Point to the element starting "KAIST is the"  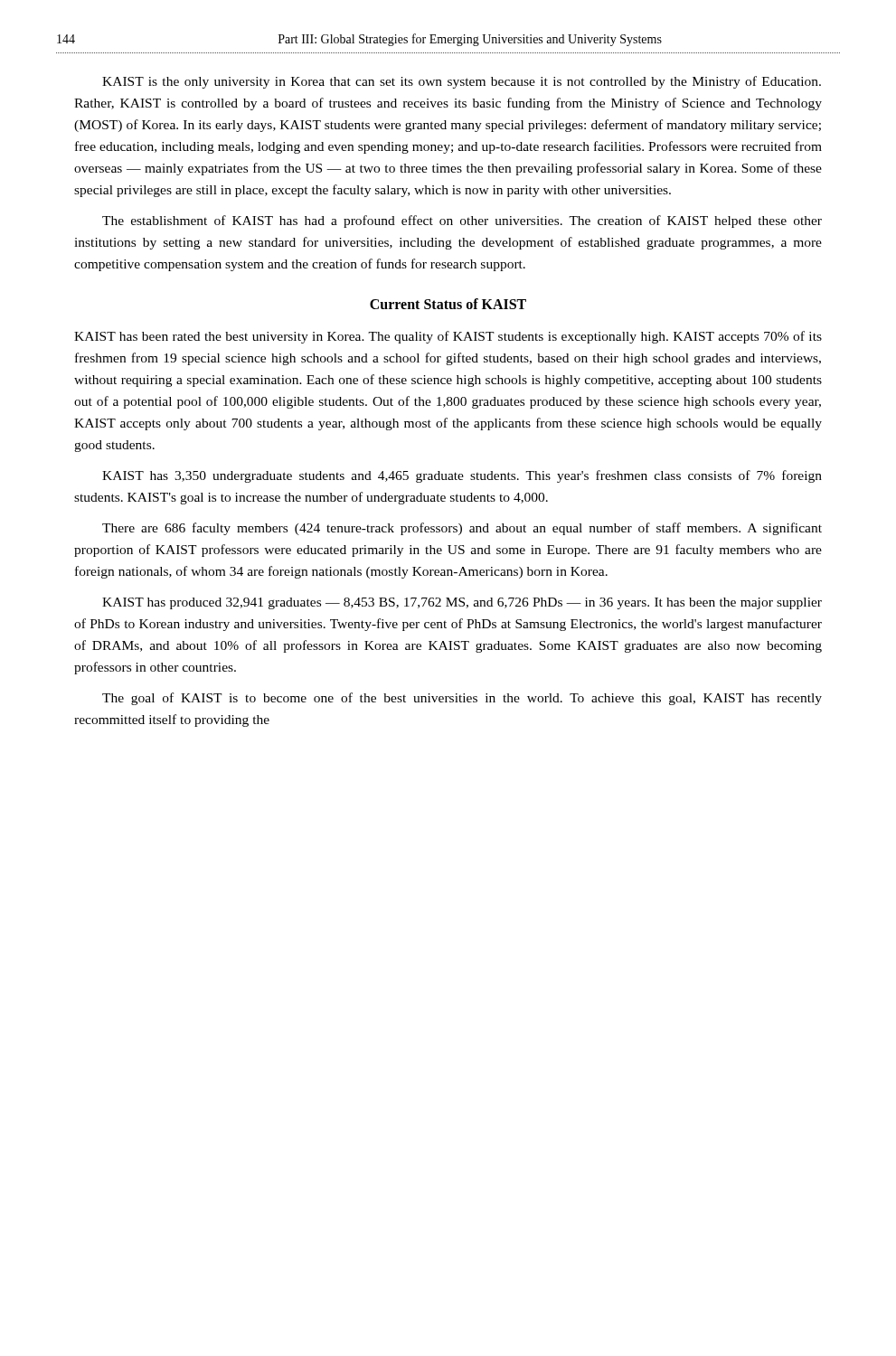[x=448, y=136]
